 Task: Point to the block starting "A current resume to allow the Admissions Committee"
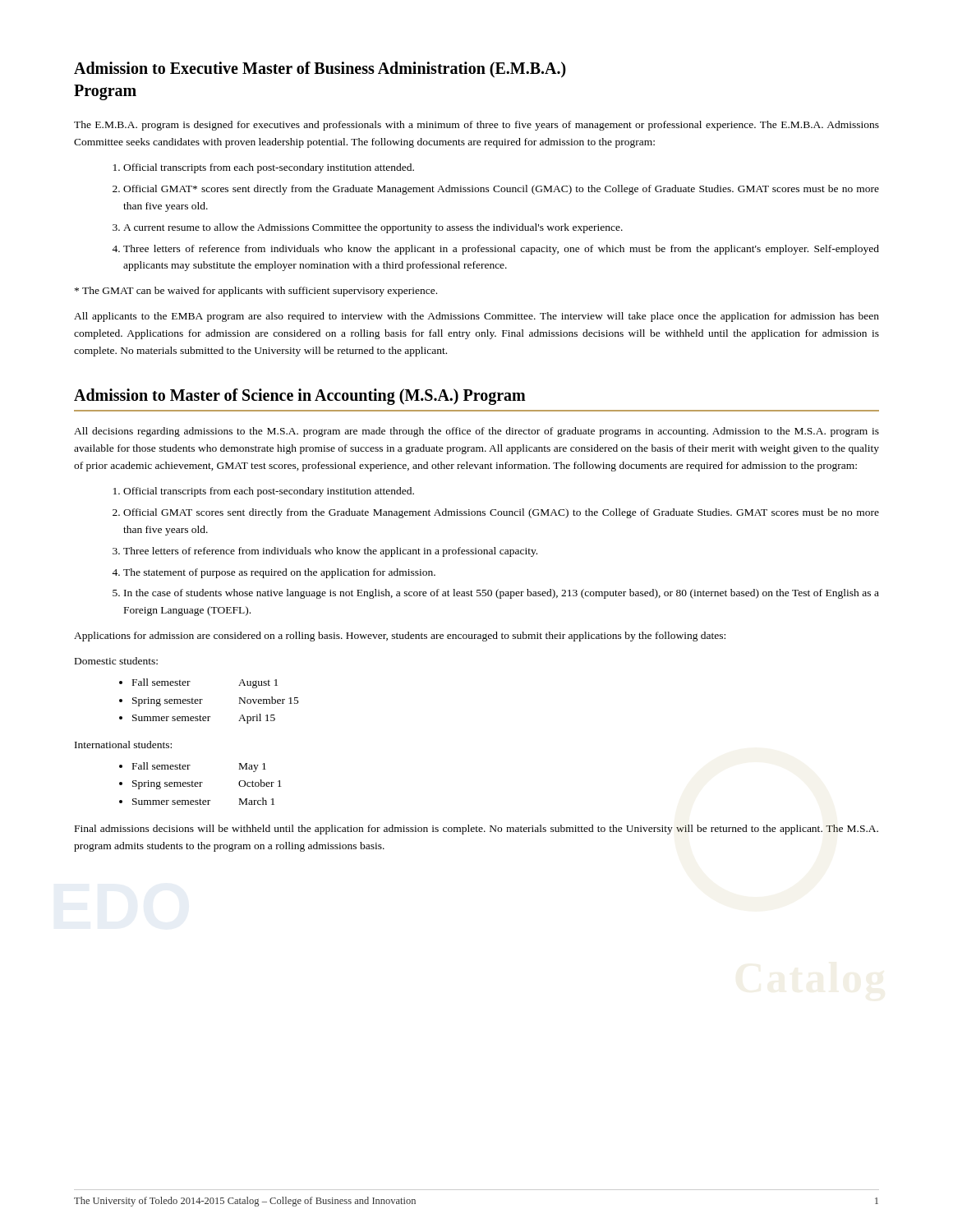click(373, 227)
